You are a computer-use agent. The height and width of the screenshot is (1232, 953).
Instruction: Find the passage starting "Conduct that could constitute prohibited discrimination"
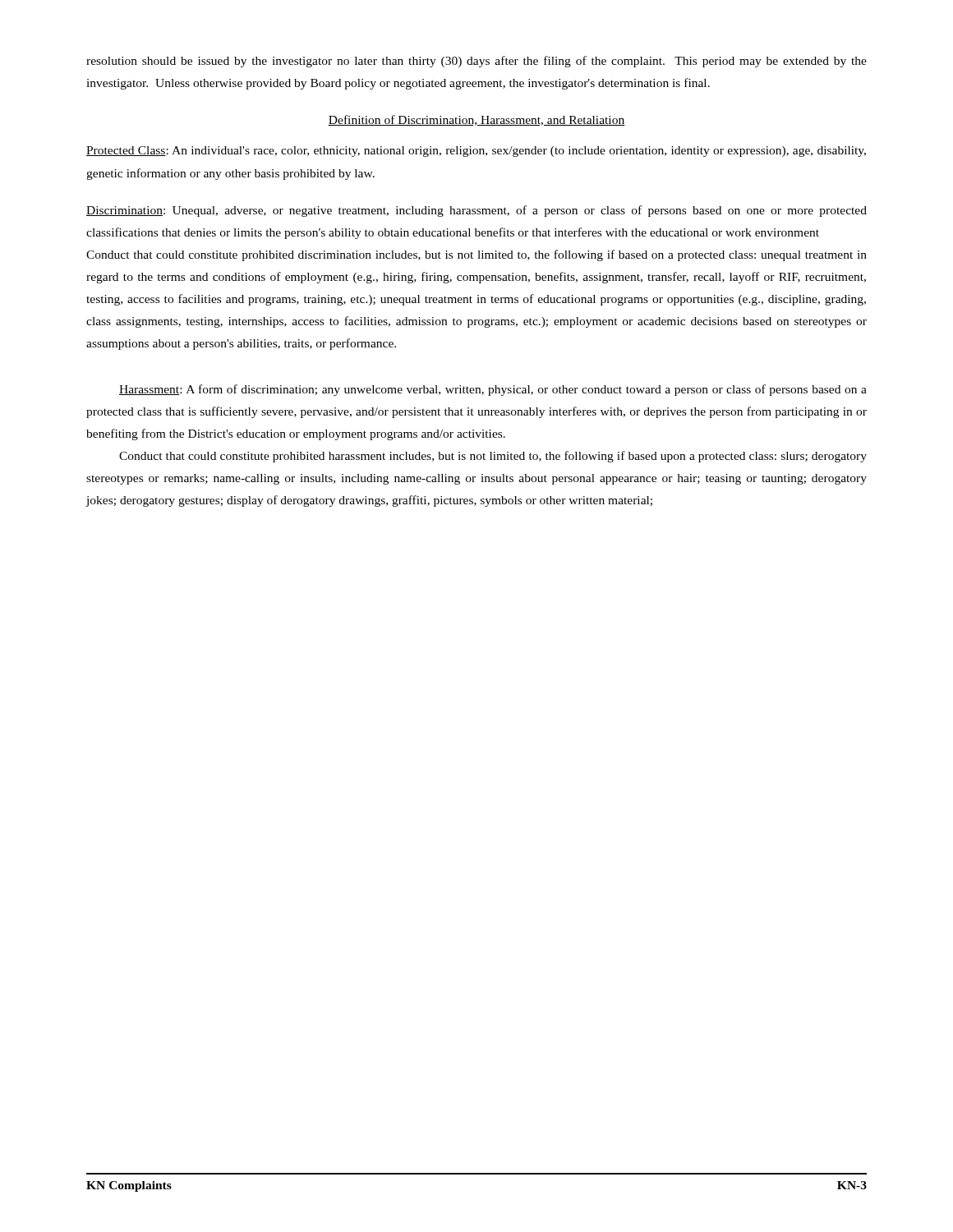coord(476,299)
